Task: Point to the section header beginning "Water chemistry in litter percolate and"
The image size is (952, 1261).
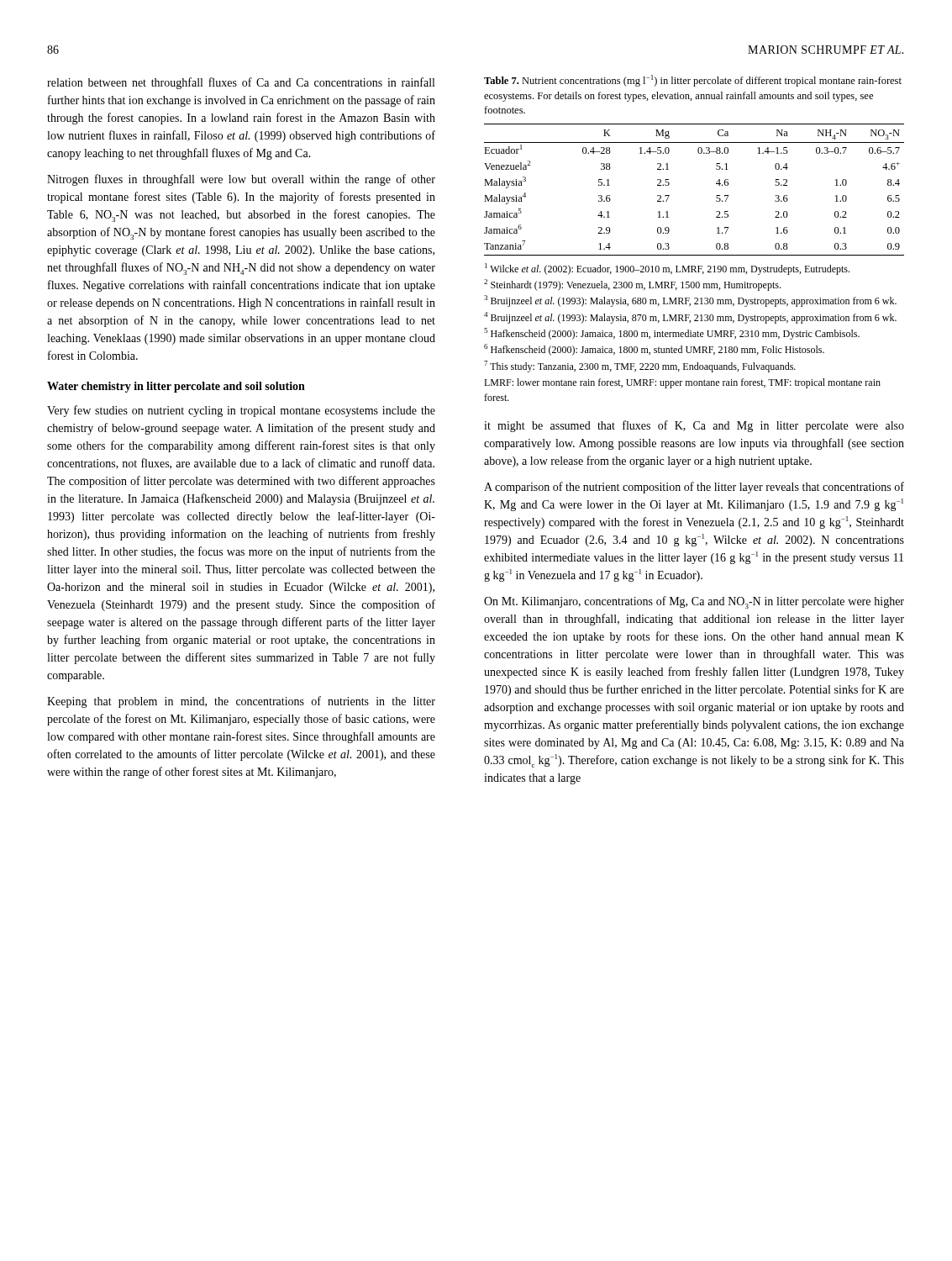Action: pyautogui.click(x=176, y=386)
